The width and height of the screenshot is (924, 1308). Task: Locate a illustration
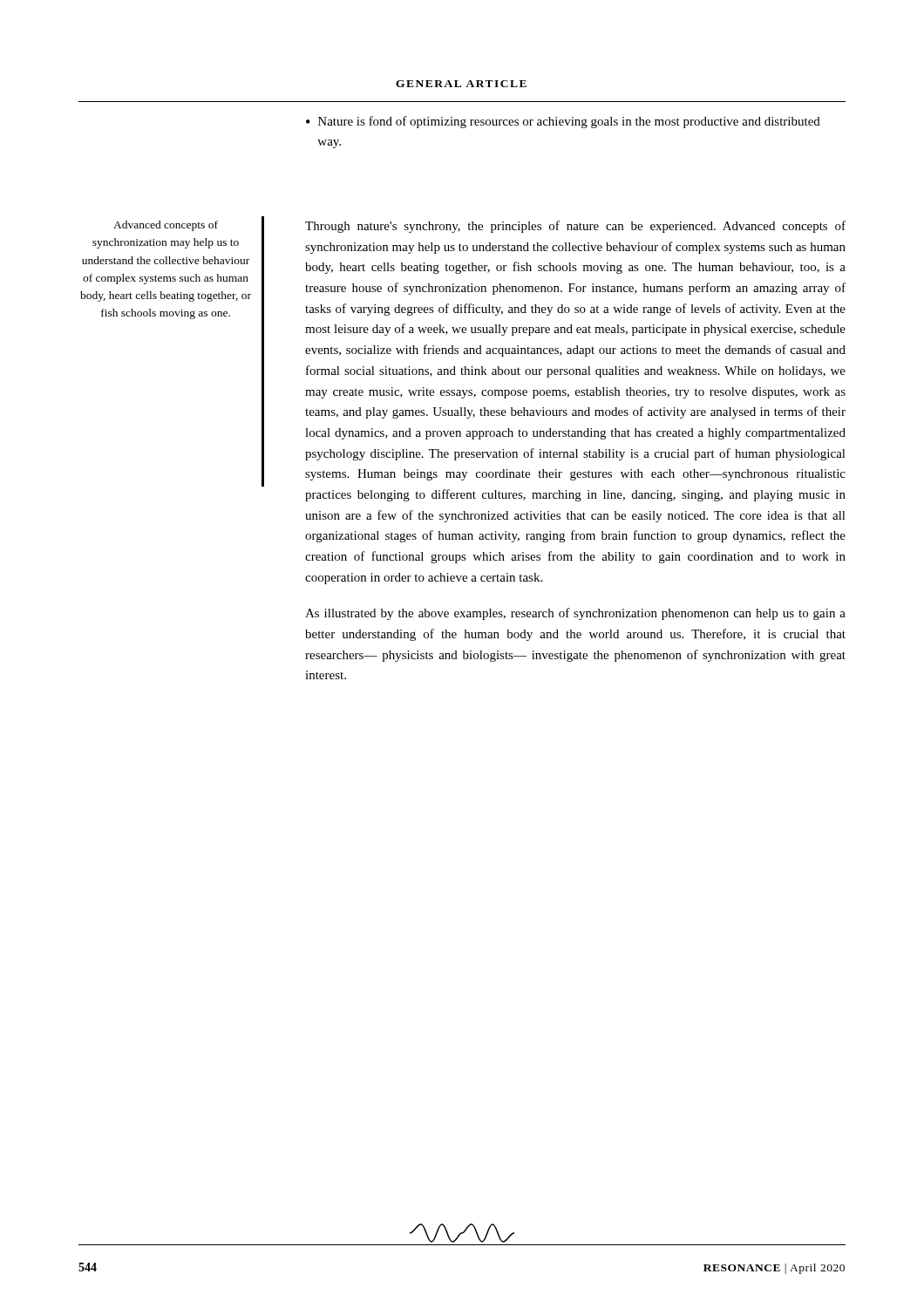[462, 1235]
